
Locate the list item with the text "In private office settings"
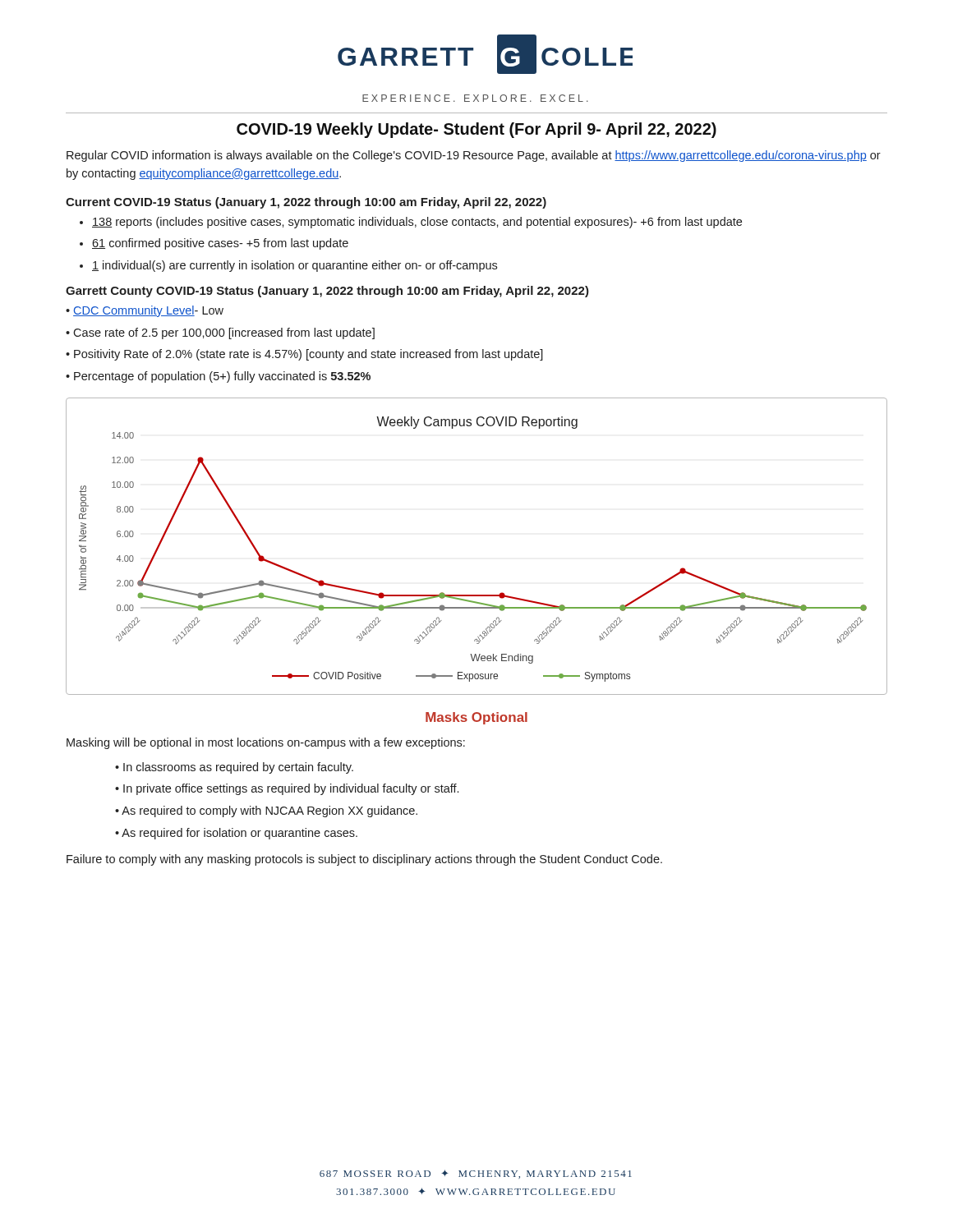pyautogui.click(x=291, y=789)
